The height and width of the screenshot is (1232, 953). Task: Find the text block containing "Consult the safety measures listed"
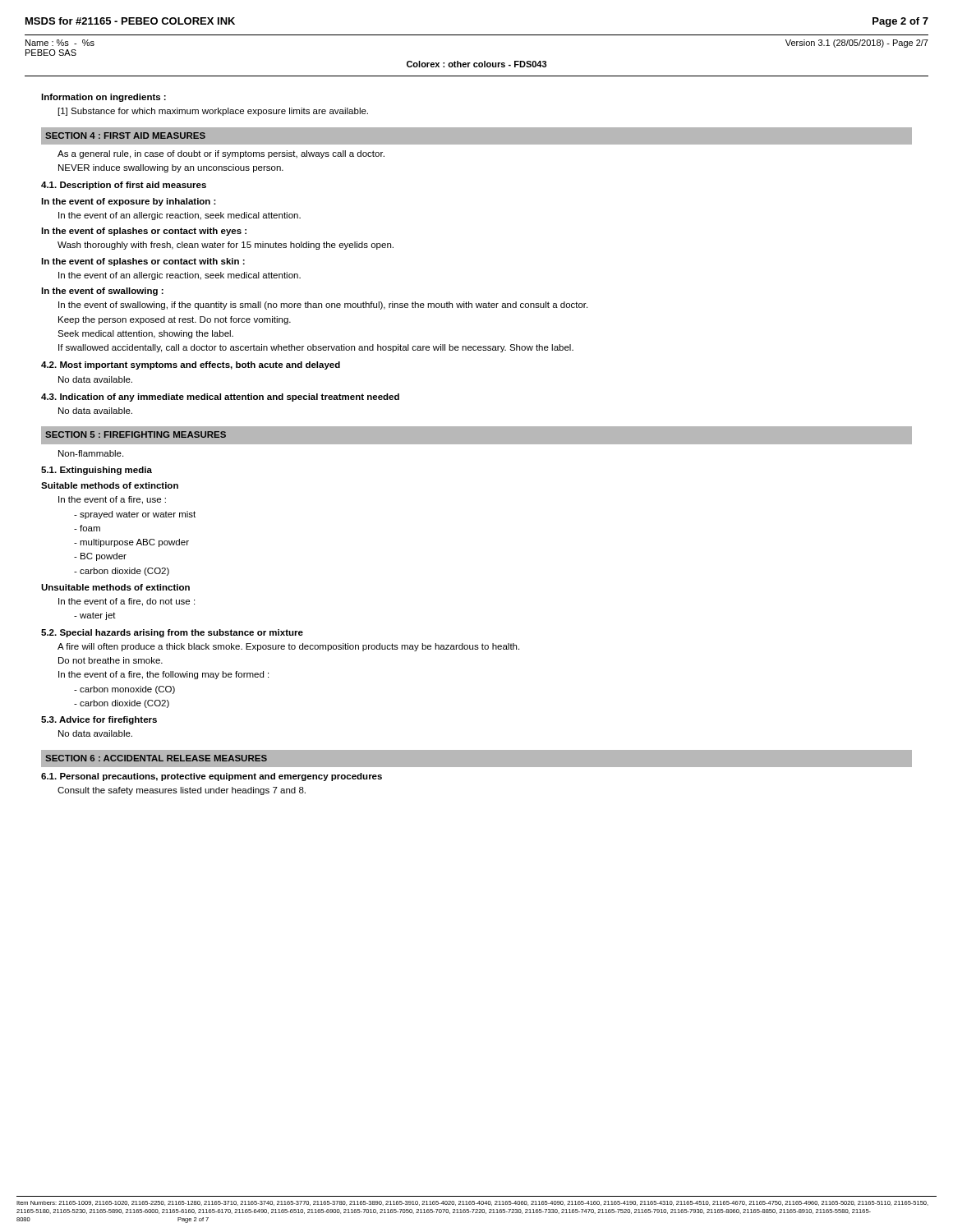182,790
